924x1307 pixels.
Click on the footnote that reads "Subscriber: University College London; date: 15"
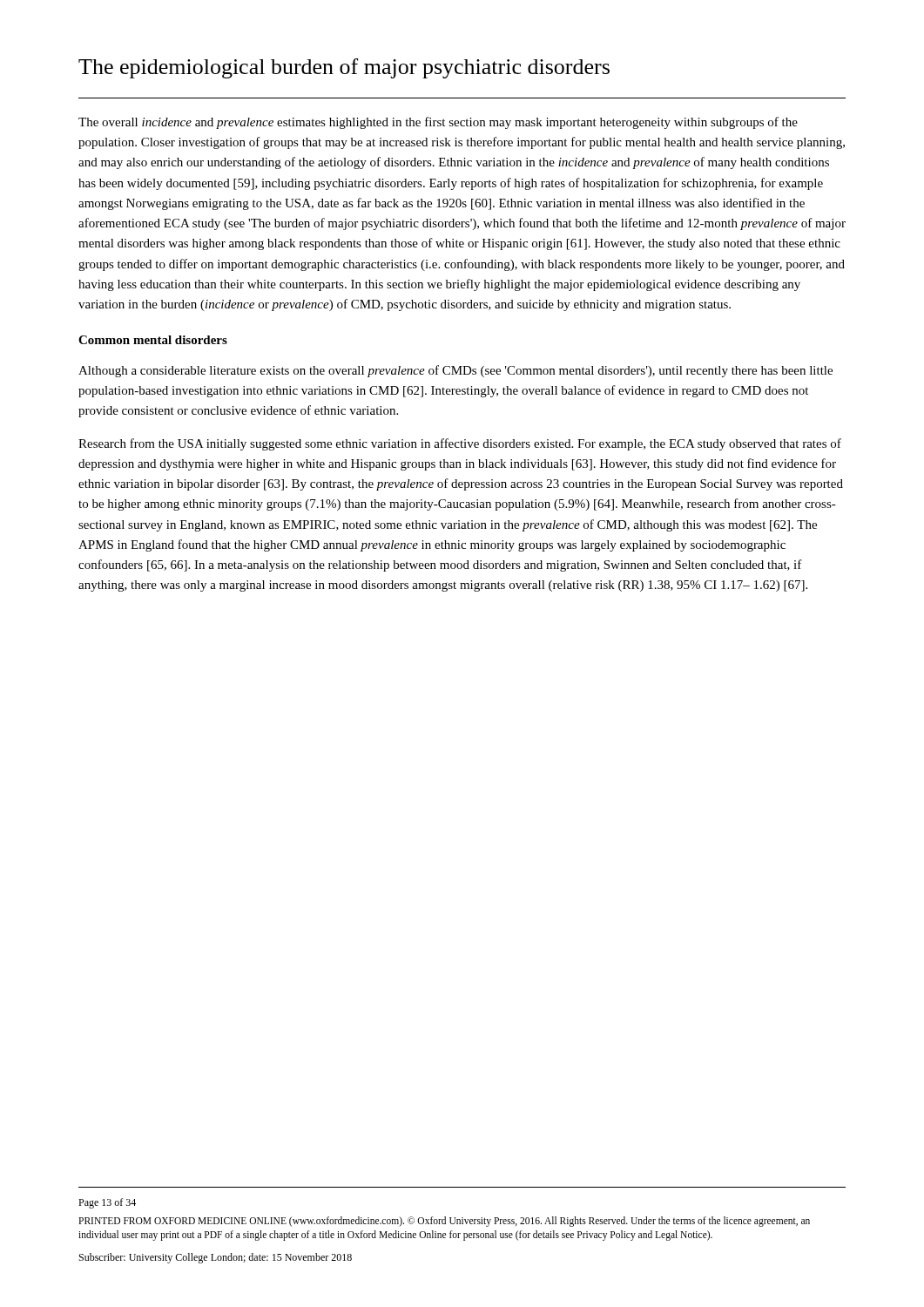coord(215,1257)
